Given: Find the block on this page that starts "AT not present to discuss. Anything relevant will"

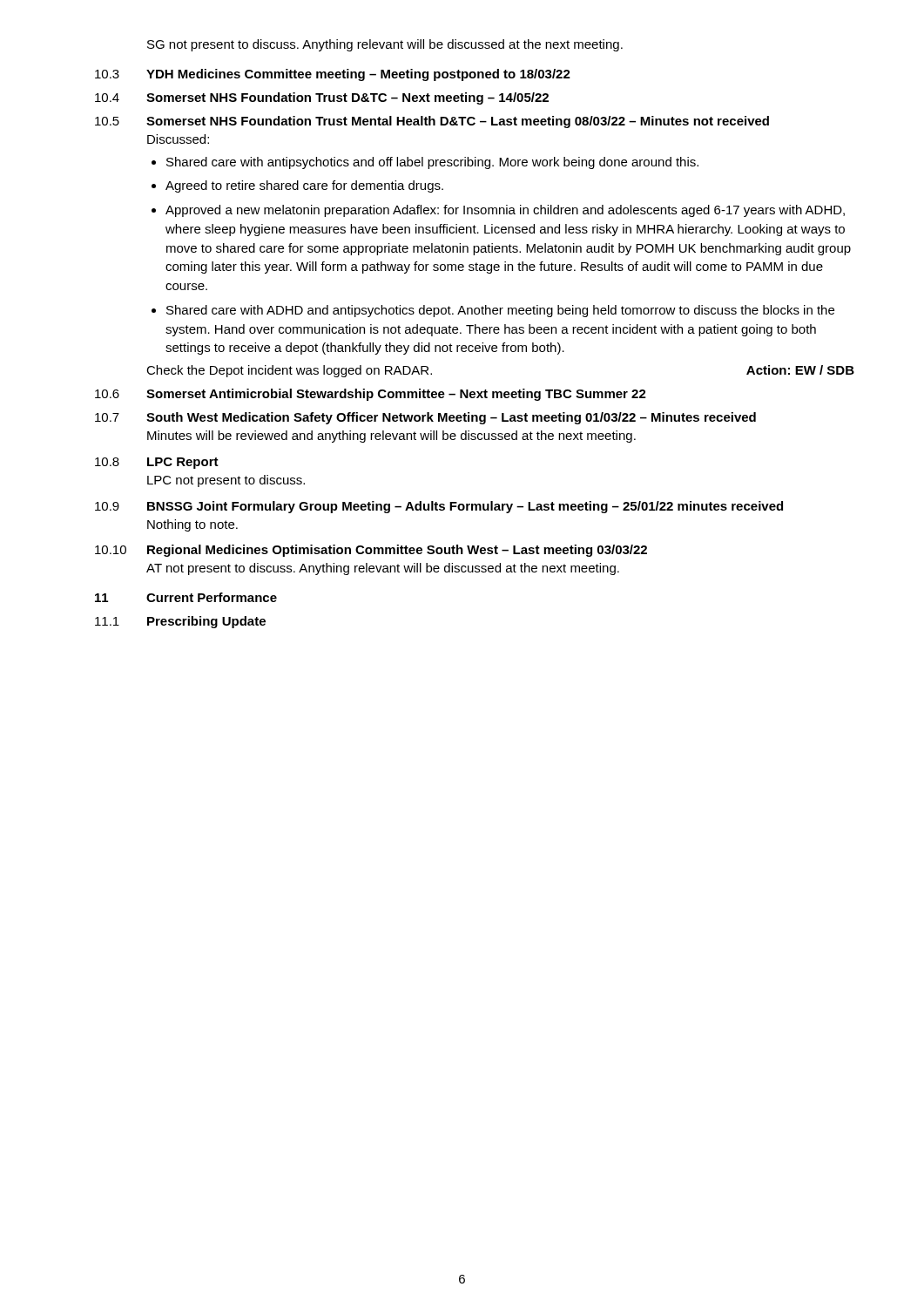Looking at the screenshot, I should coord(383,568).
